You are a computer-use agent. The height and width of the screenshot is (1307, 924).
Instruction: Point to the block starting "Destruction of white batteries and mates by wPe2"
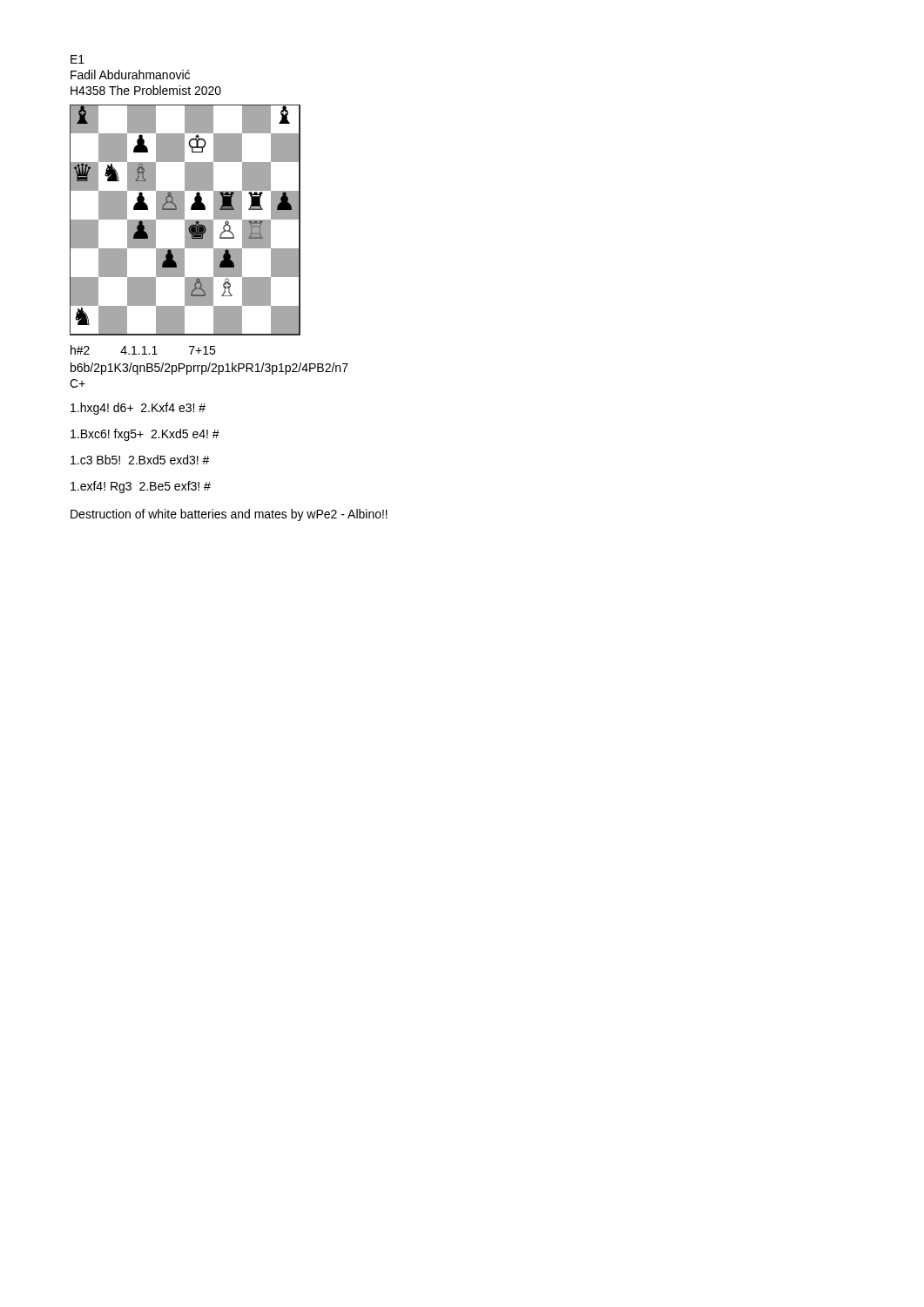[x=229, y=514]
